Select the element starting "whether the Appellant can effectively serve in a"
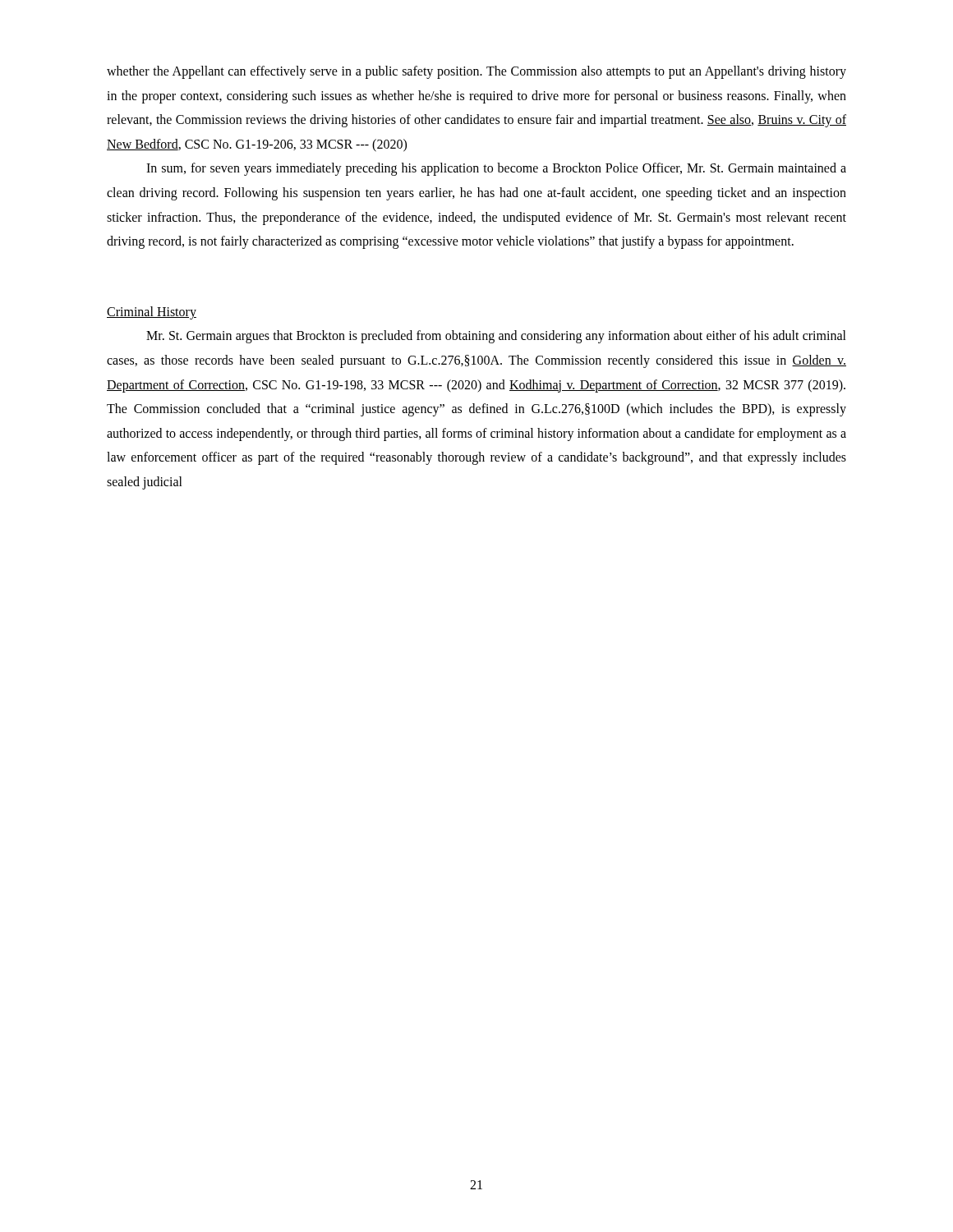The image size is (953, 1232). pos(476,107)
